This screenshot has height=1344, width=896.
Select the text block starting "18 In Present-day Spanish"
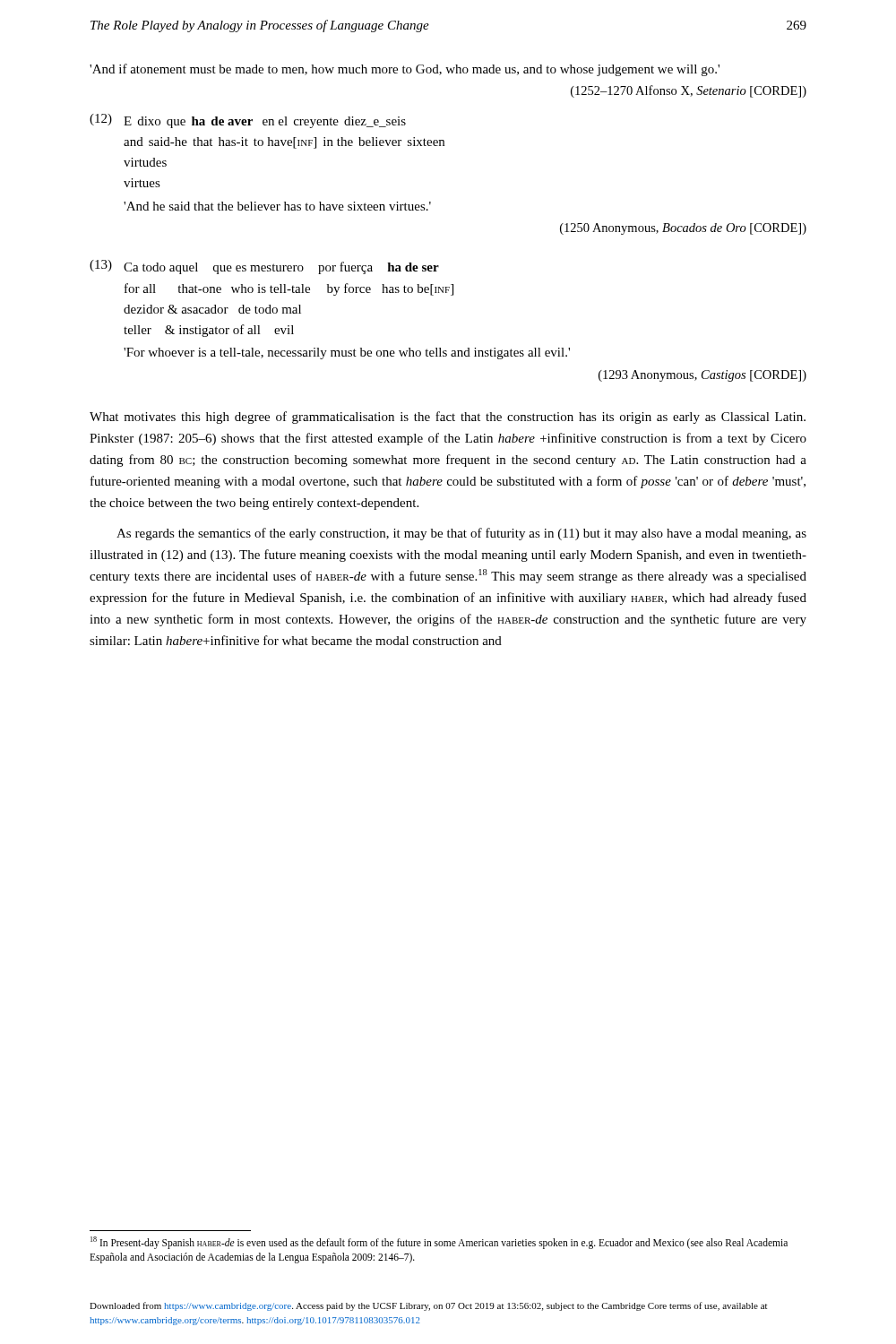coord(448,1248)
